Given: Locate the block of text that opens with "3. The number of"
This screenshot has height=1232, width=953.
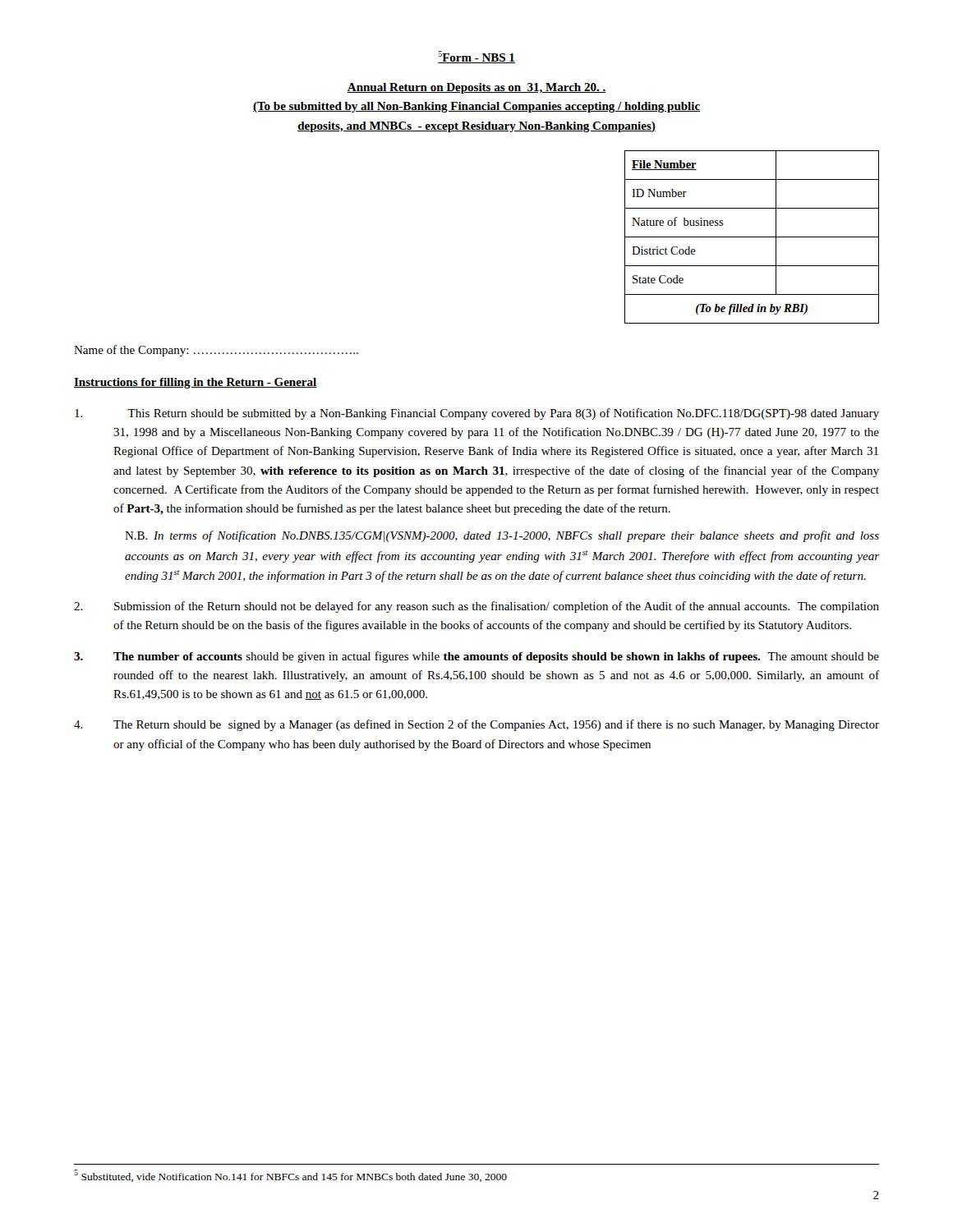Looking at the screenshot, I should 476,675.
